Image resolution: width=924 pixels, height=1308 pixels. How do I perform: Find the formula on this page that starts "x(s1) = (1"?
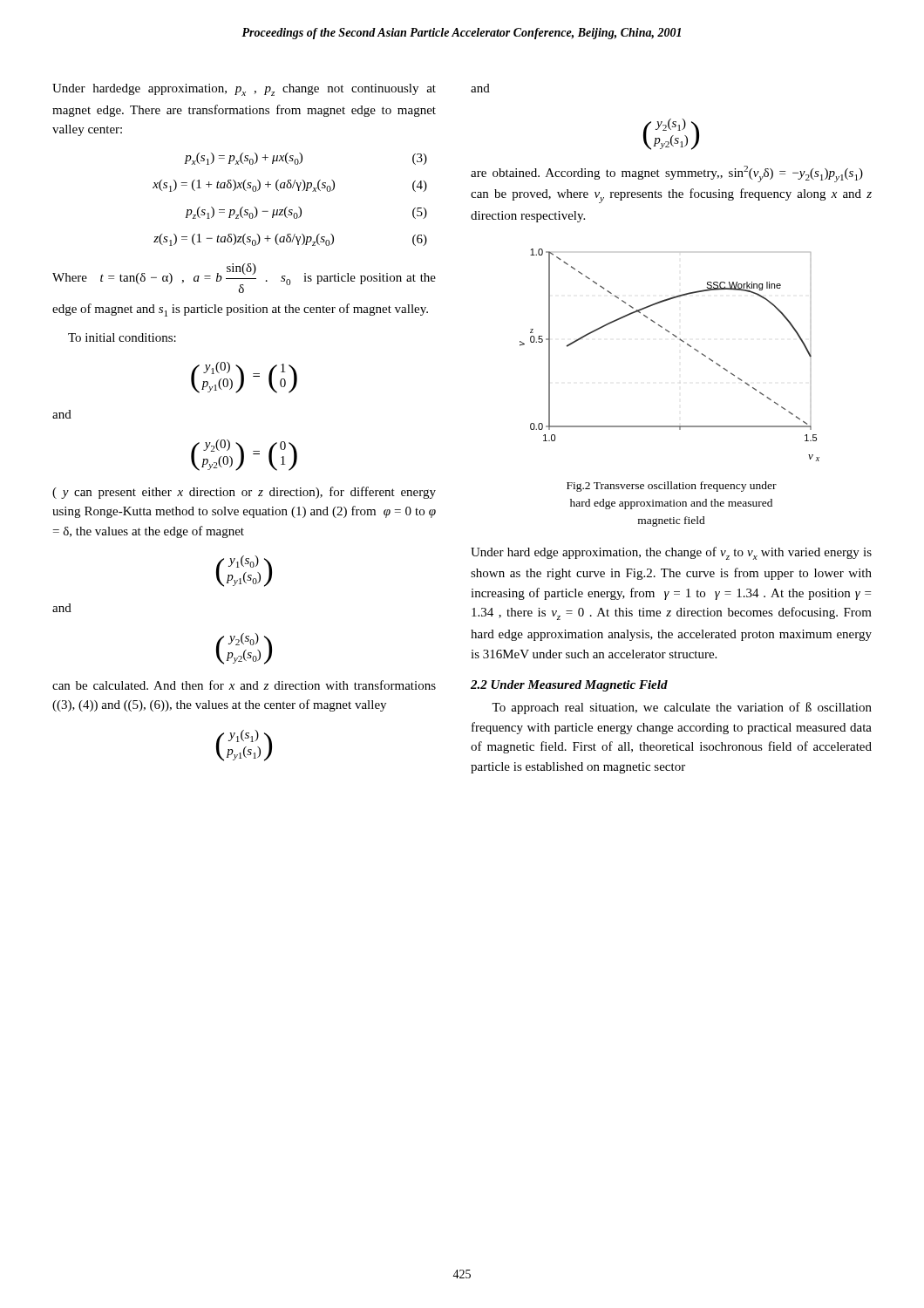pyautogui.click(x=290, y=185)
